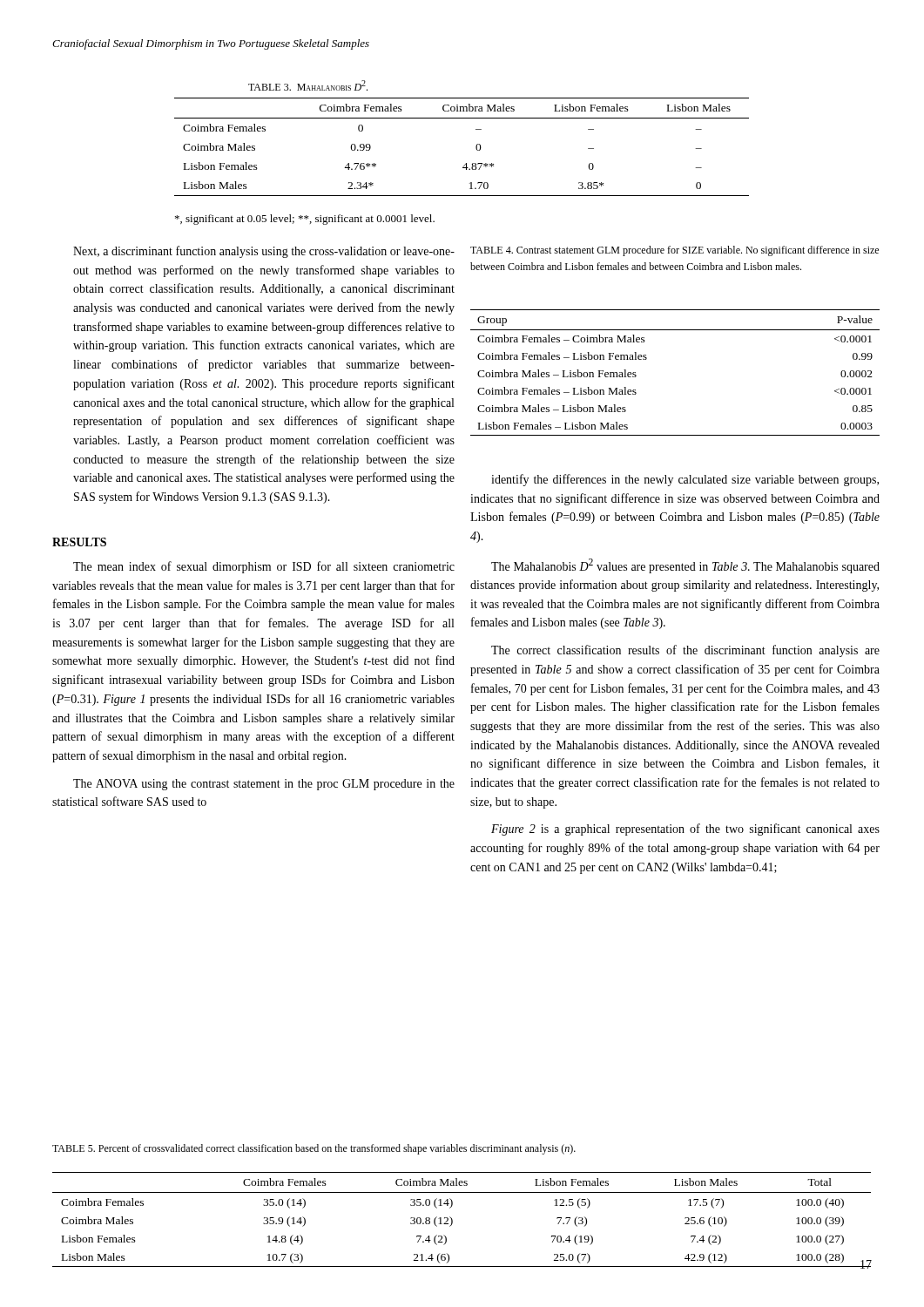The image size is (924, 1307).
Task: Select the text block starting "The mean index of sexual dimorphism or ISD"
Action: pyautogui.click(x=253, y=685)
